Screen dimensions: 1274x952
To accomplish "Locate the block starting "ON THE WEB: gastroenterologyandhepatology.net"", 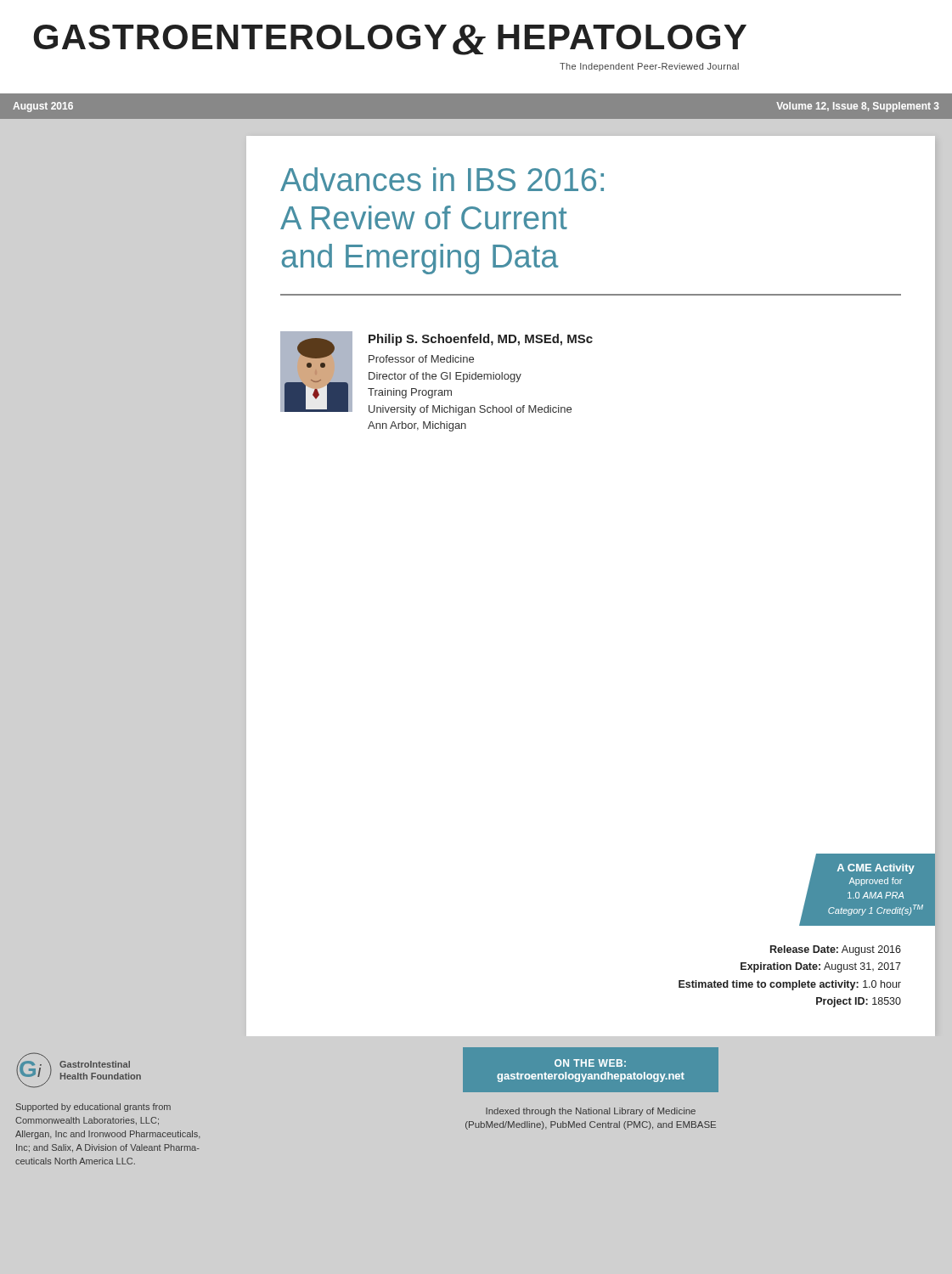I will point(591,1070).
